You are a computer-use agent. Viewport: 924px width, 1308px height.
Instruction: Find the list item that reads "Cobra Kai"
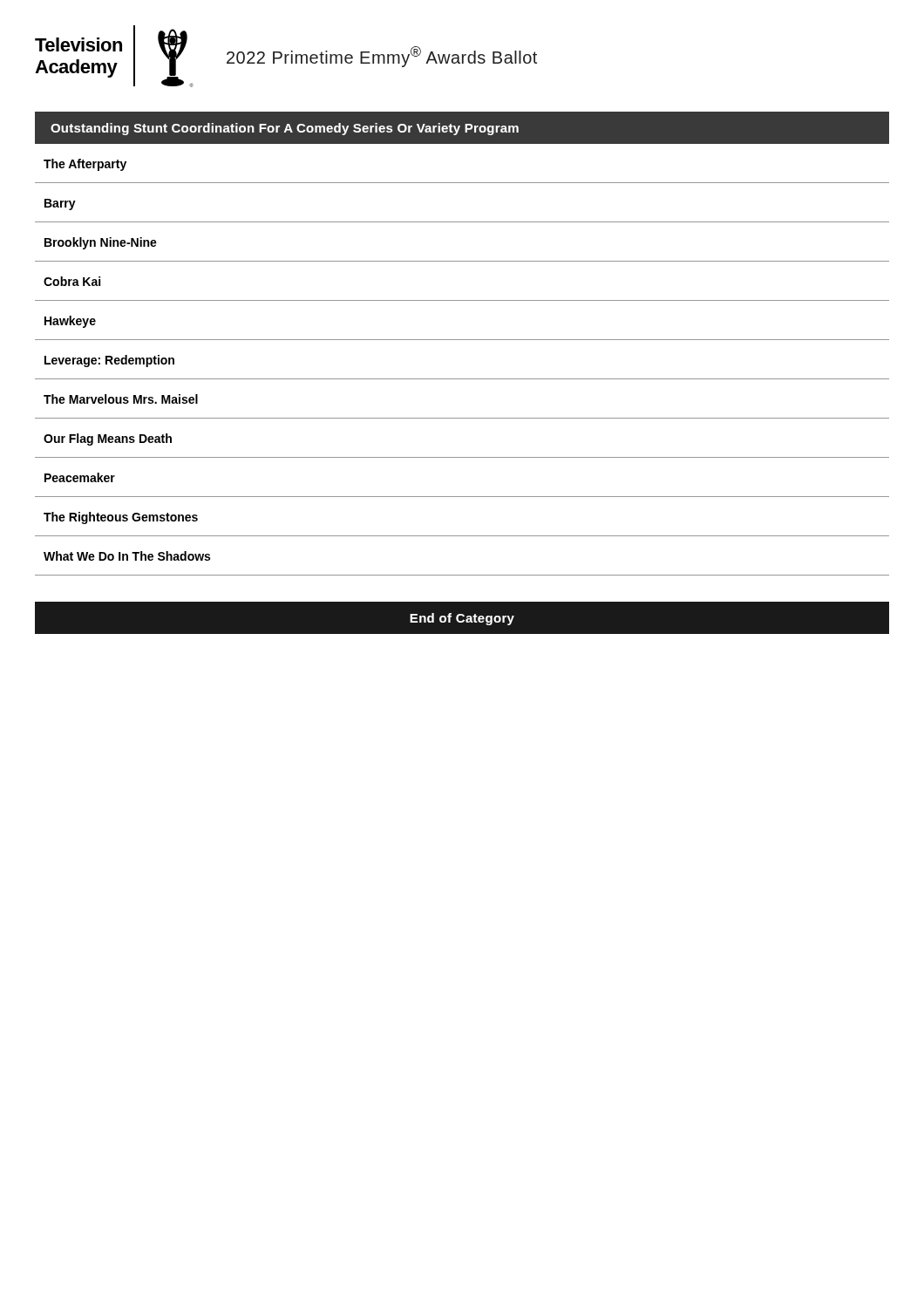72,282
